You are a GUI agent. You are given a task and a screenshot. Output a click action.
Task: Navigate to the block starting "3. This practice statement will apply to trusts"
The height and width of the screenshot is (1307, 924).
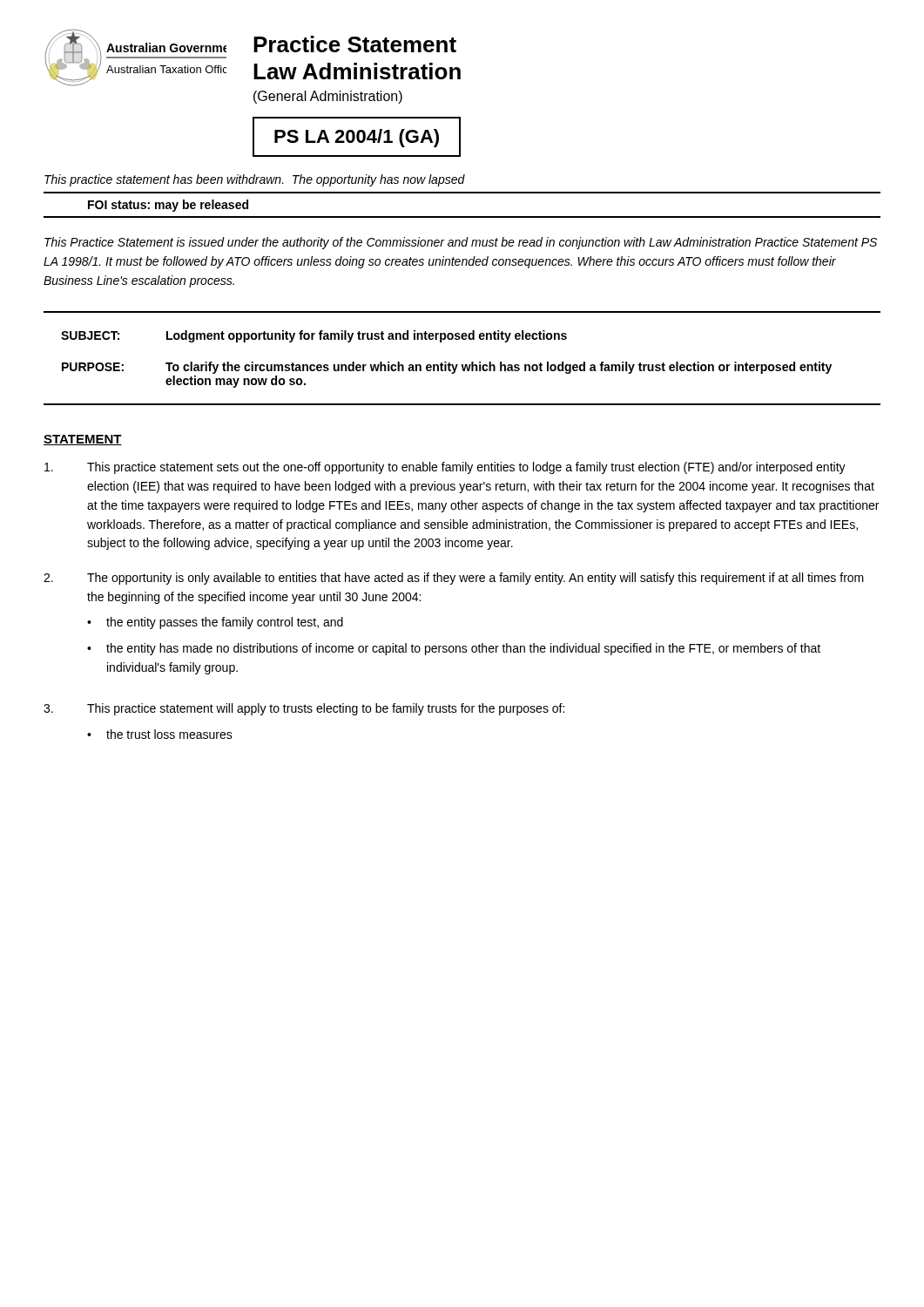tap(304, 709)
